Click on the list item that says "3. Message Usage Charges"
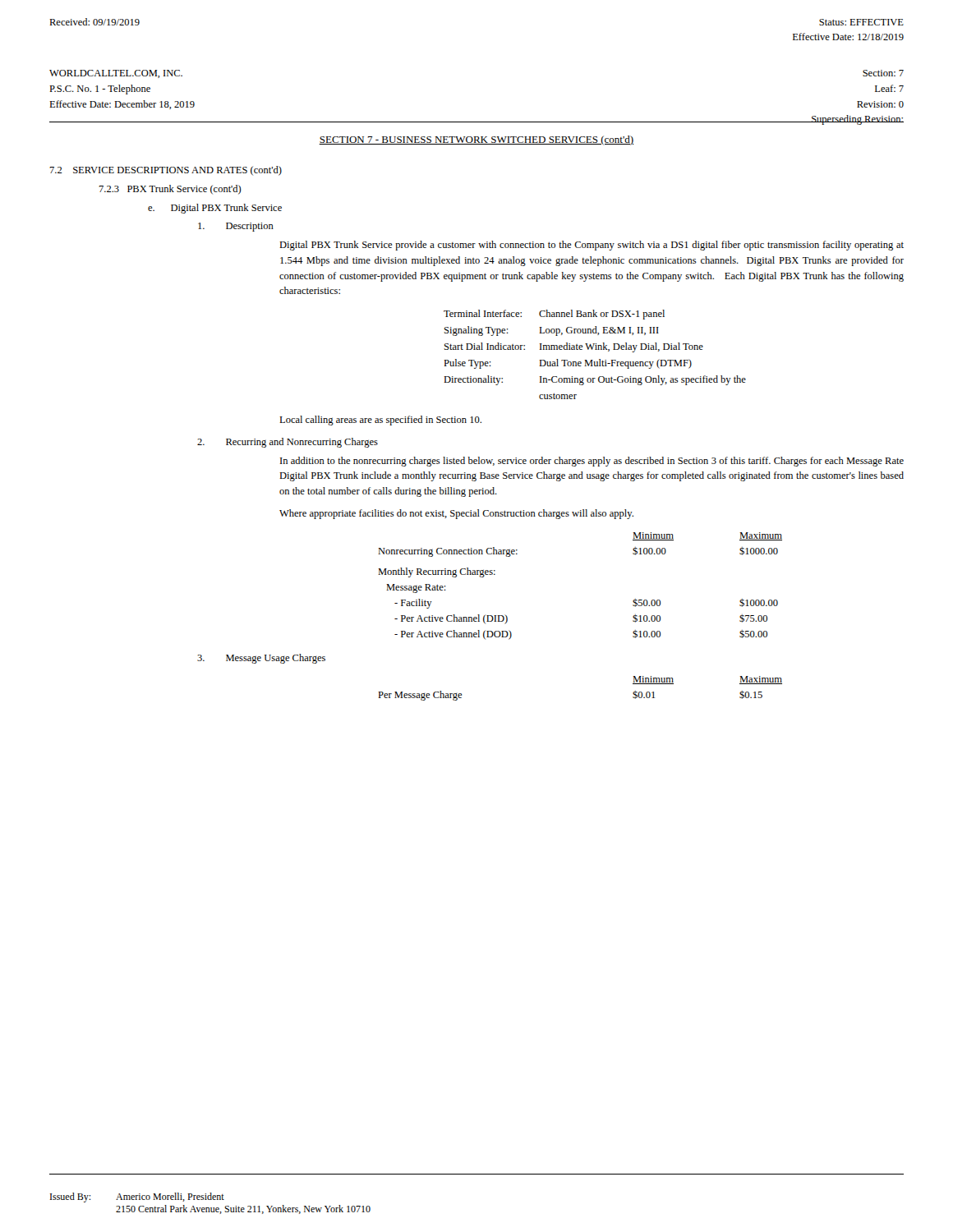Image resolution: width=953 pixels, height=1232 pixels. click(261, 657)
